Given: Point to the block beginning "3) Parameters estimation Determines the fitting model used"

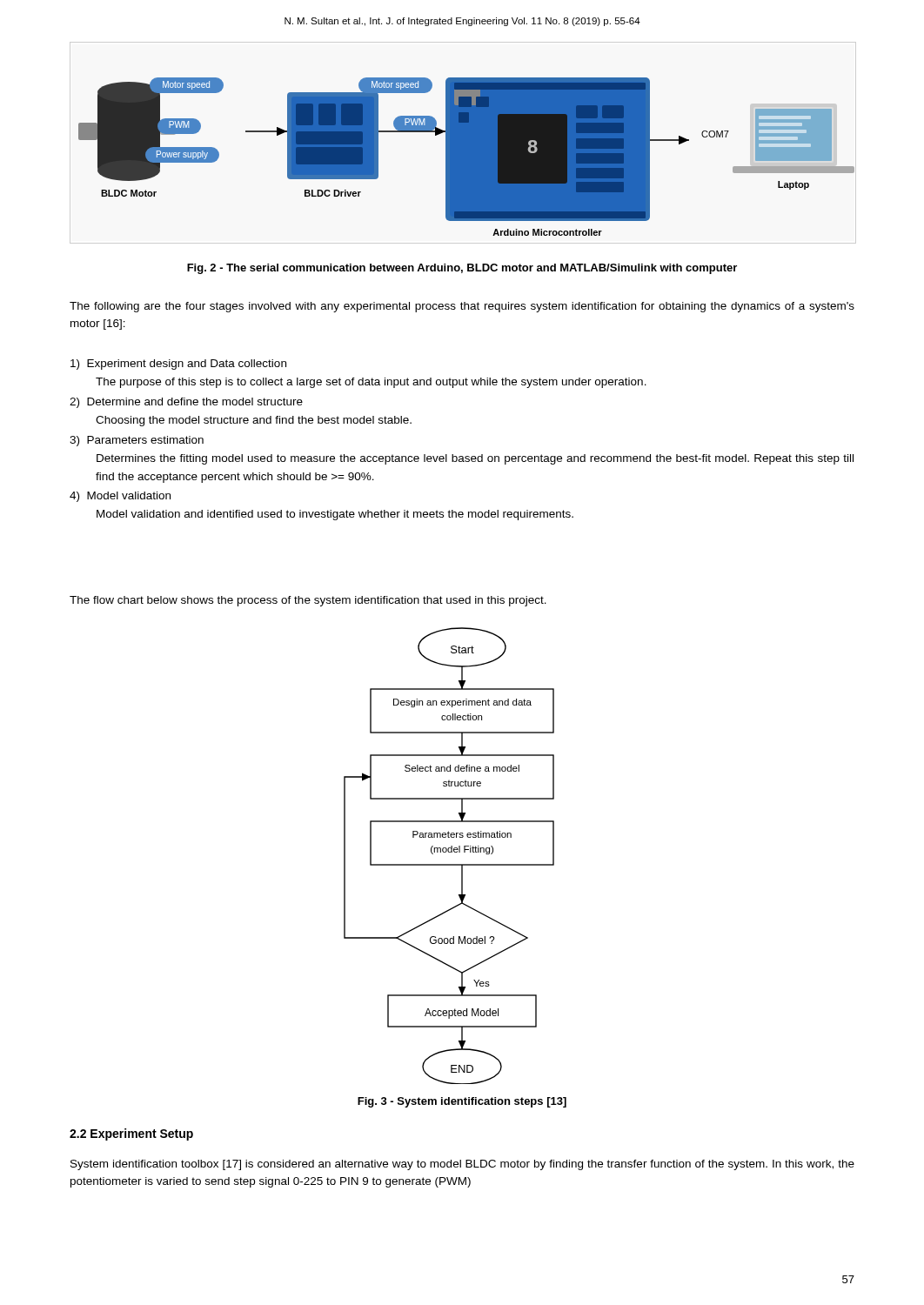Looking at the screenshot, I should pyautogui.click(x=462, y=459).
